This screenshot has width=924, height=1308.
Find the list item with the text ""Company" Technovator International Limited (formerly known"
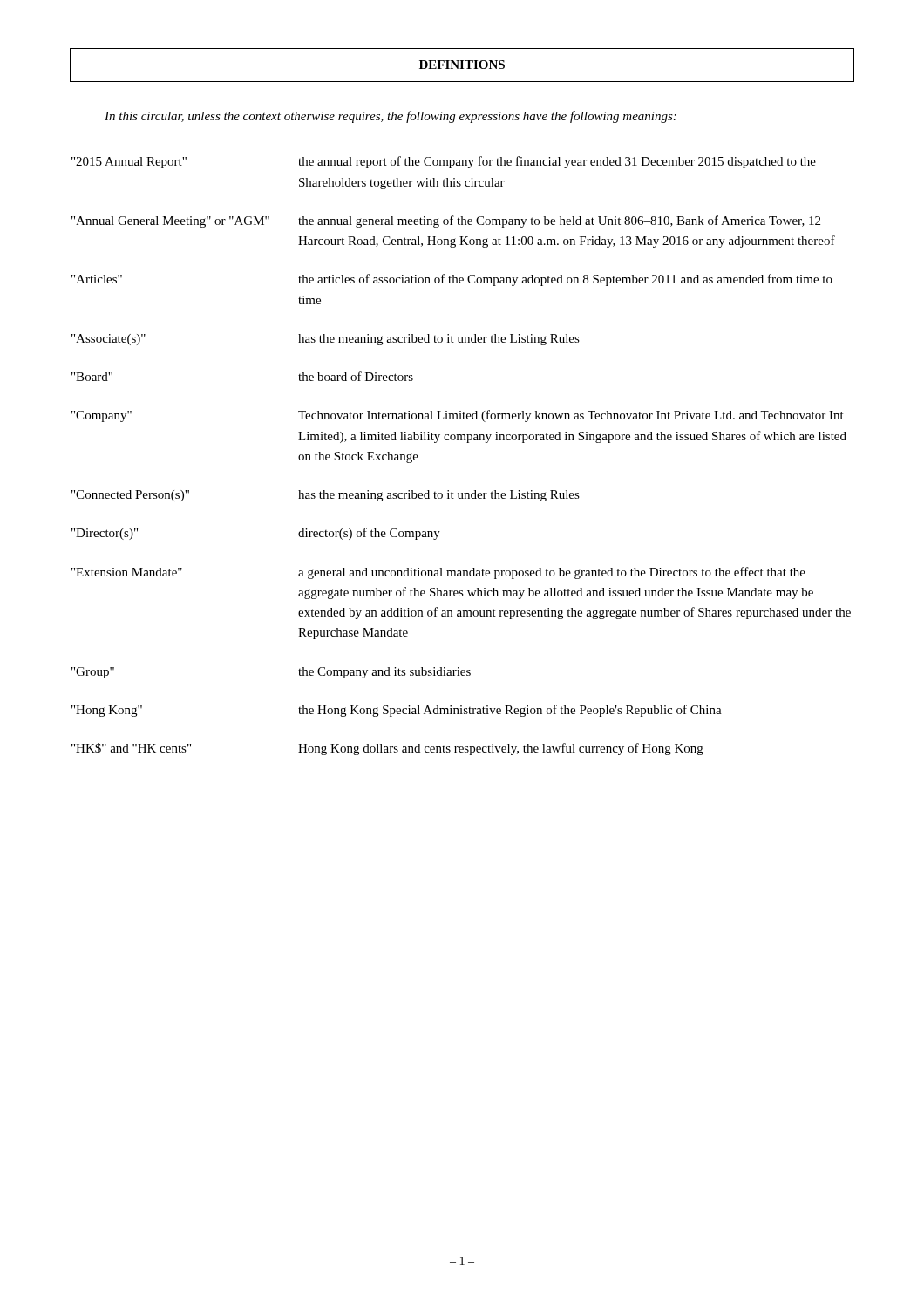tap(462, 444)
